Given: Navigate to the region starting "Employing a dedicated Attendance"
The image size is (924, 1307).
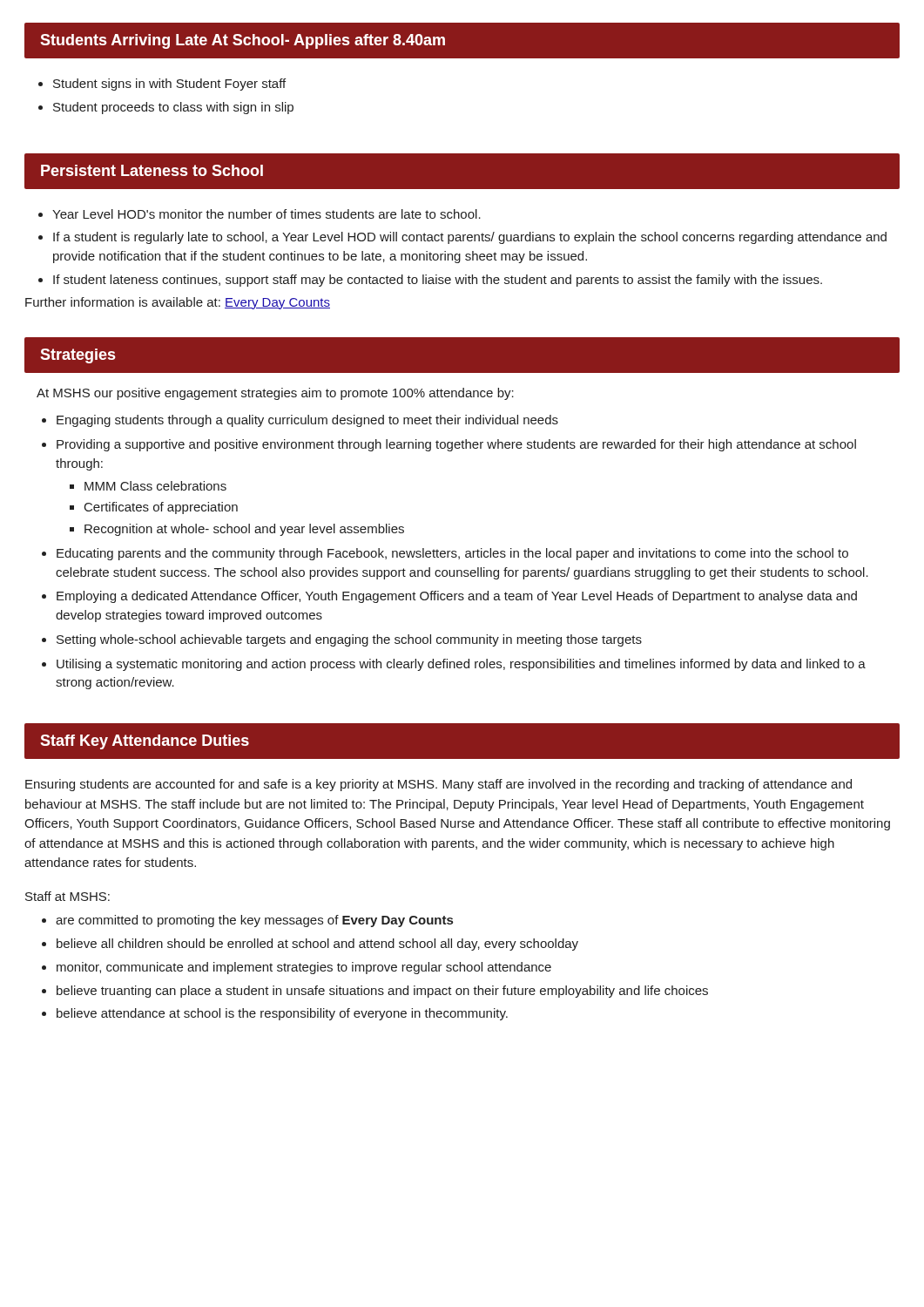Looking at the screenshot, I should click(457, 605).
